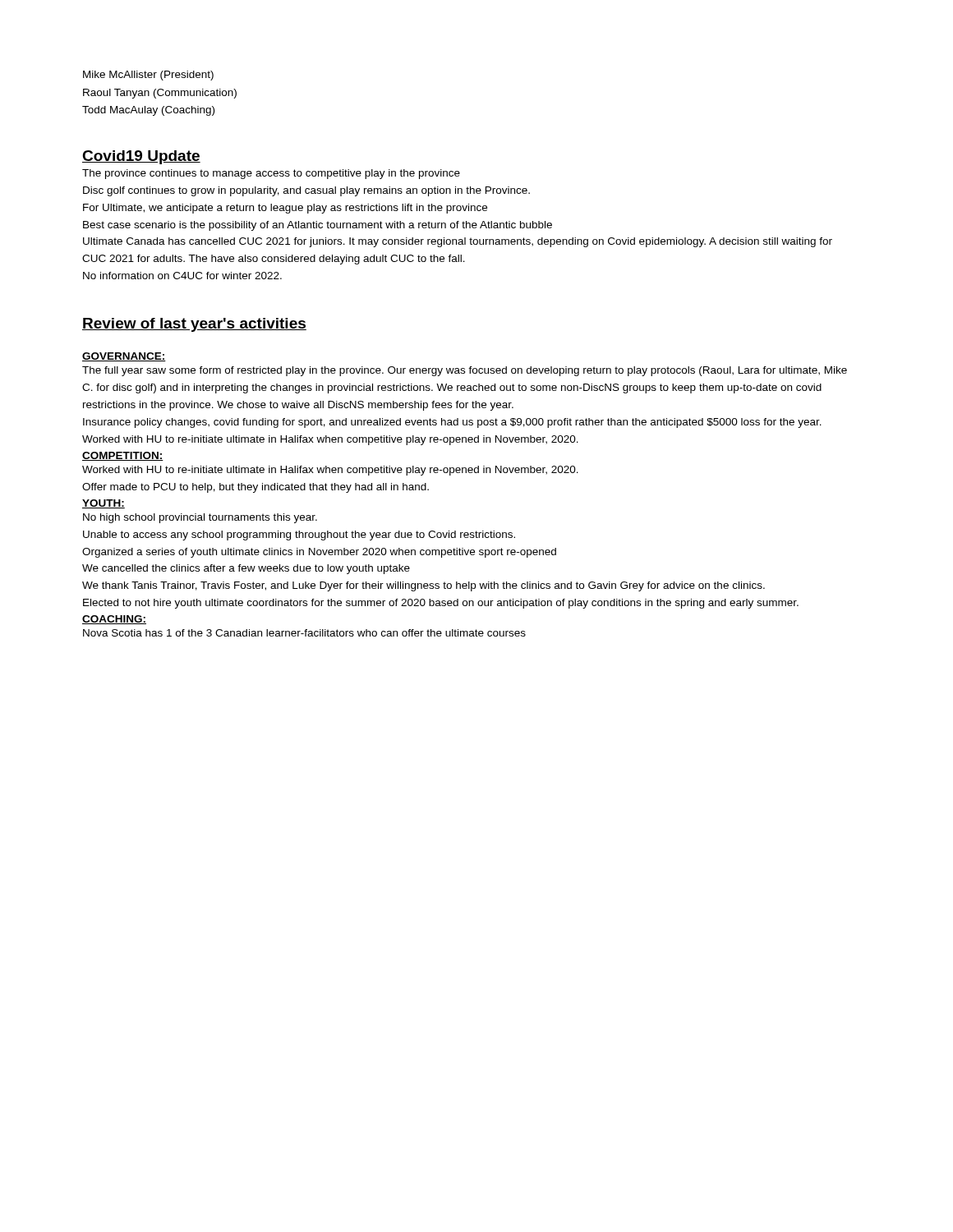Locate the text block with the text "Mike McAllister (President) Raoul"
This screenshot has width=953, height=1232.
pyautogui.click(x=160, y=92)
